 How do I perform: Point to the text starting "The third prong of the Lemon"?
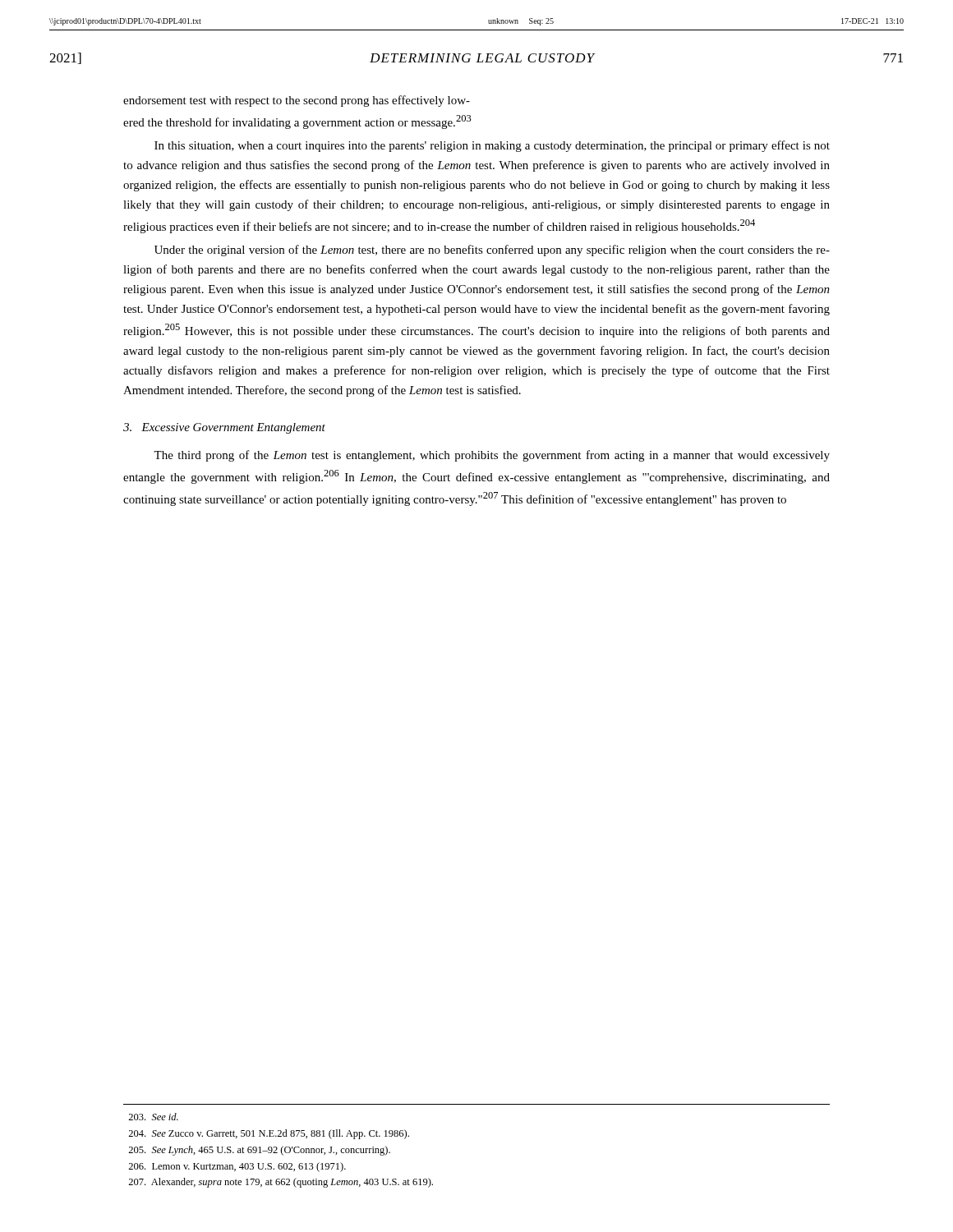pyautogui.click(x=476, y=477)
